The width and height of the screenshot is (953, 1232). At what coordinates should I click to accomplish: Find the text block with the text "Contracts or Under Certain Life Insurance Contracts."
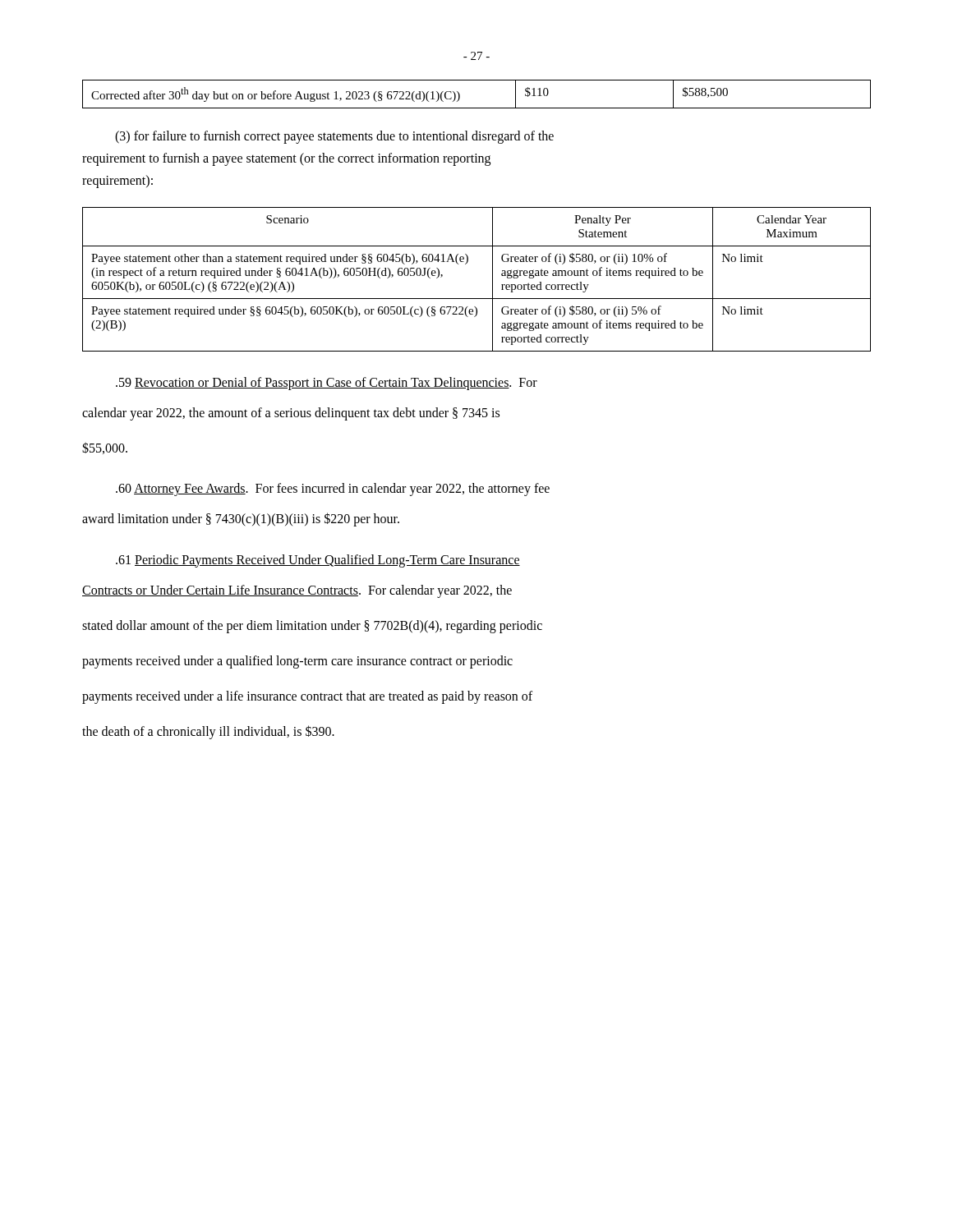click(297, 590)
